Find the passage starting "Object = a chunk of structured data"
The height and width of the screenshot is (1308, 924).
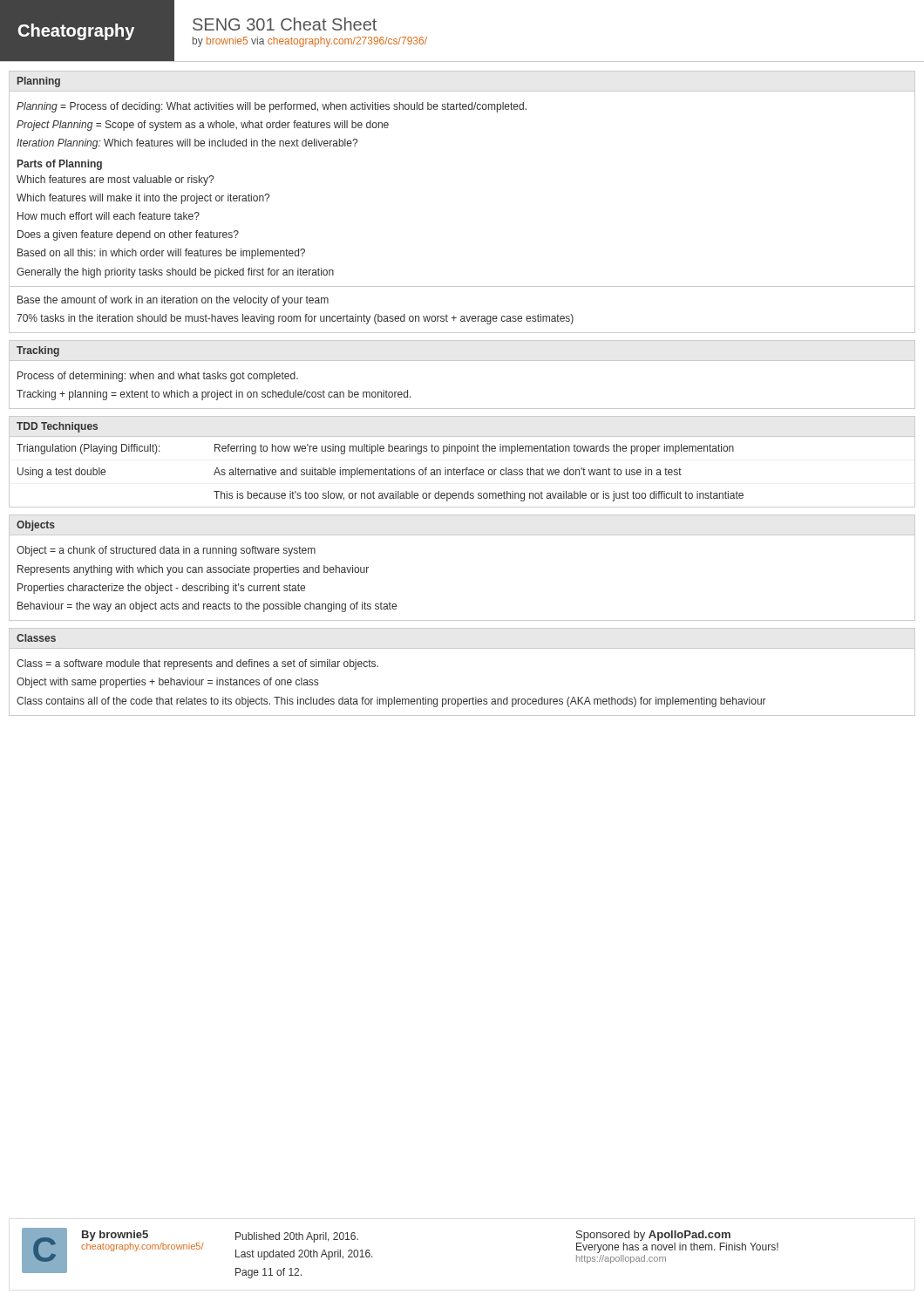pyautogui.click(x=166, y=551)
